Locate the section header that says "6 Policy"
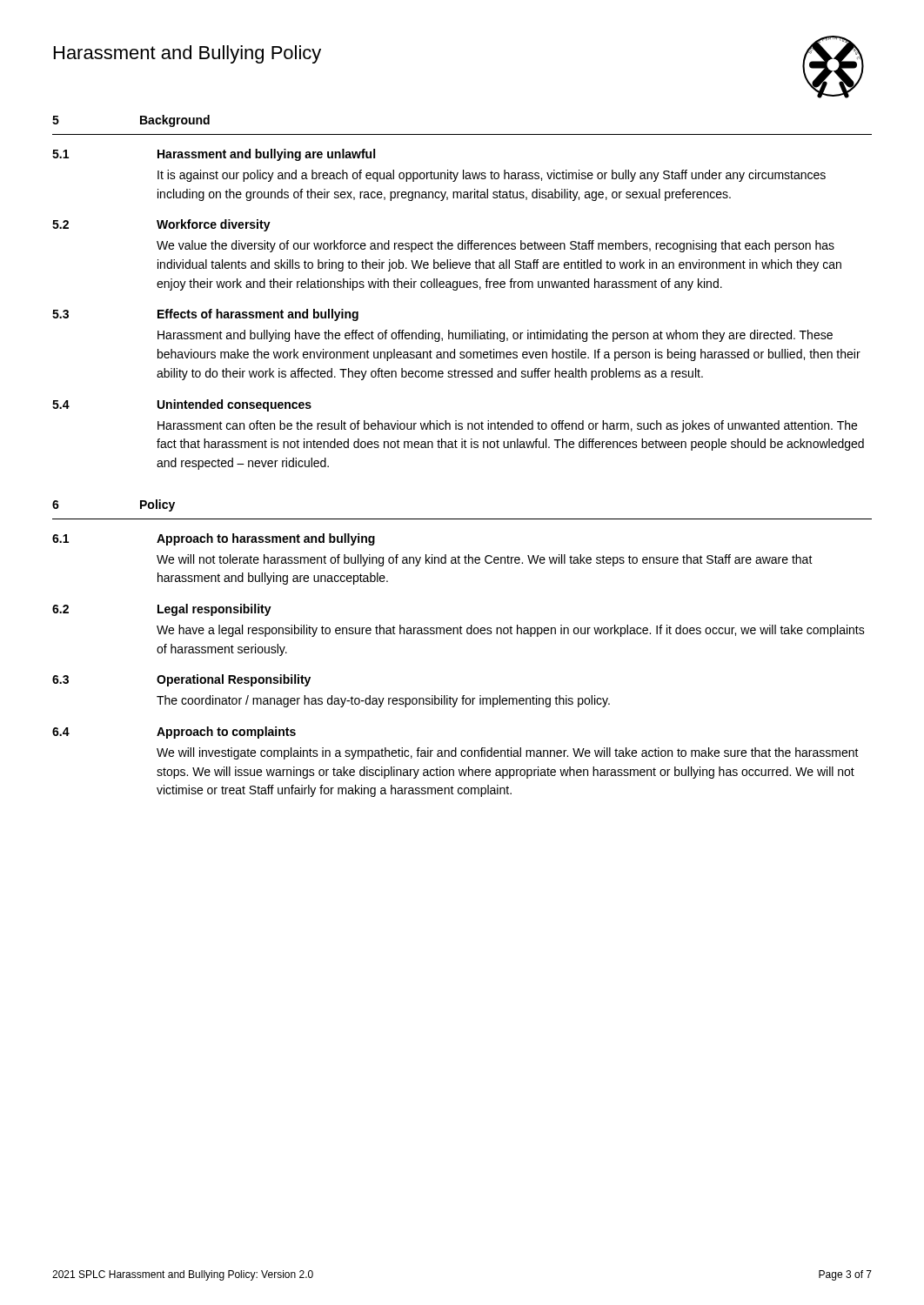 click(56, 505)
